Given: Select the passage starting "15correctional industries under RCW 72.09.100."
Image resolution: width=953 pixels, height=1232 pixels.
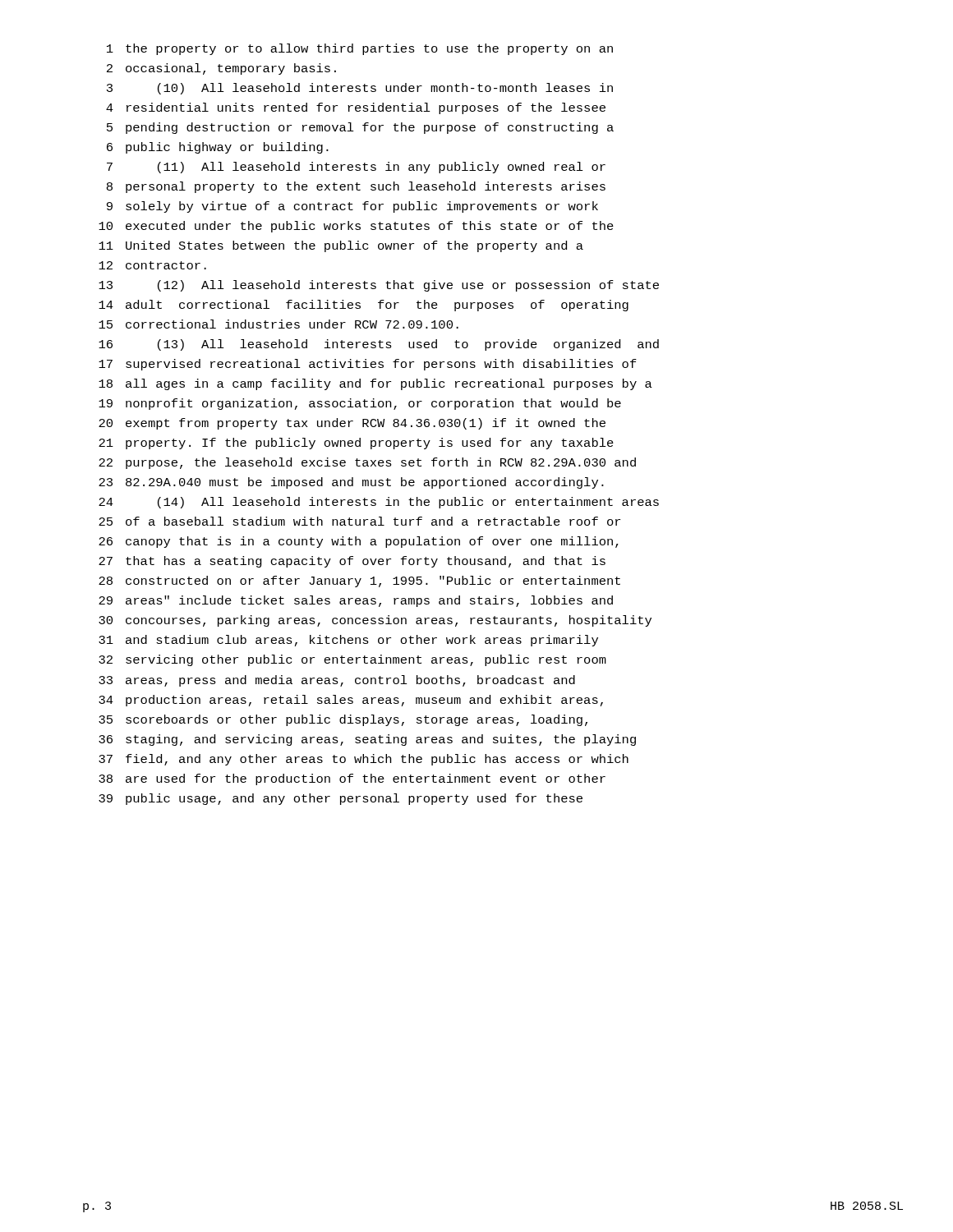Looking at the screenshot, I should click(x=279, y=324).
